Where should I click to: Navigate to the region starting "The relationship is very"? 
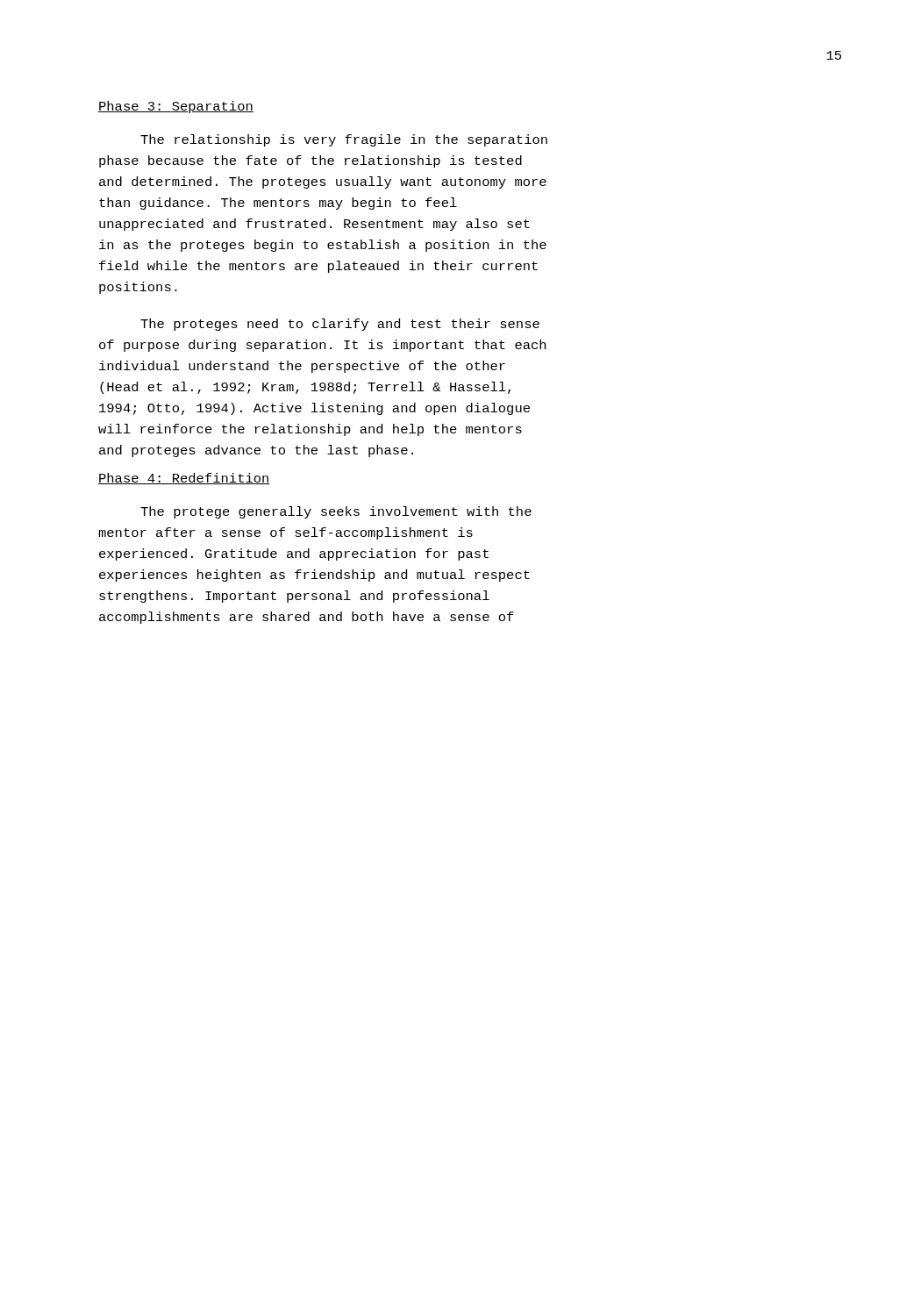coord(323,214)
